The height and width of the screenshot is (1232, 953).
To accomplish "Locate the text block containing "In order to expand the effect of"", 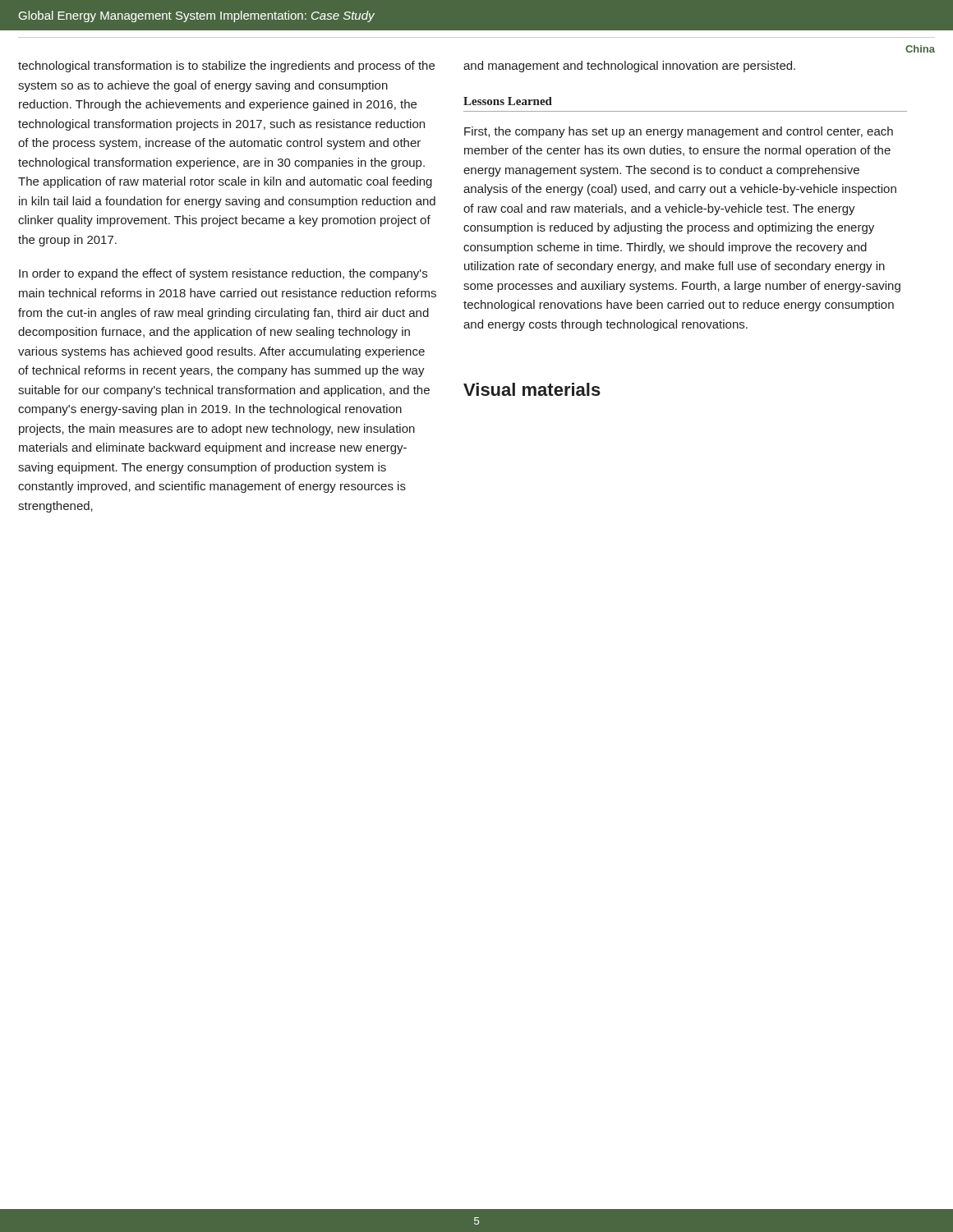I will (x=227, y=389).
